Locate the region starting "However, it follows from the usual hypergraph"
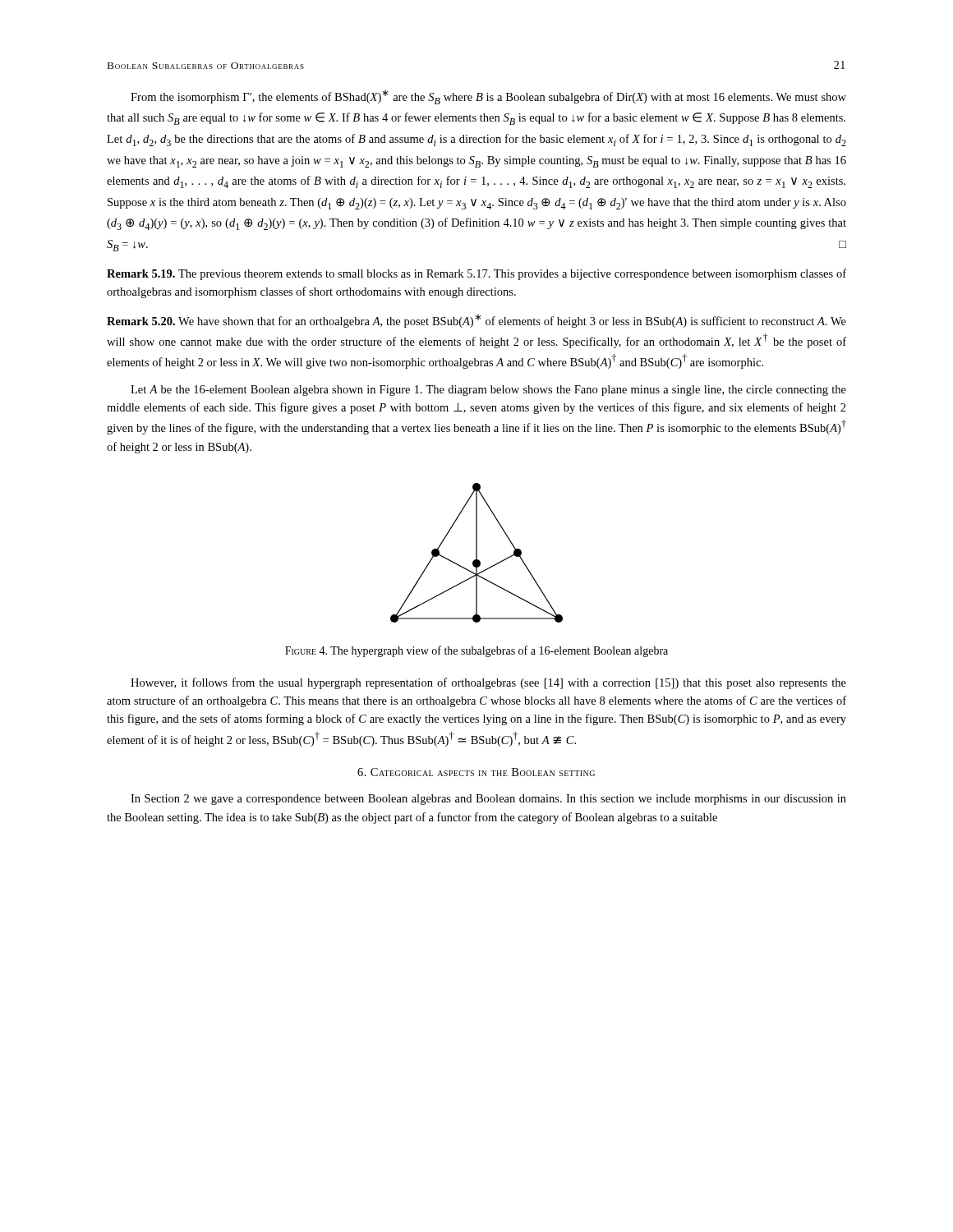 (x=476, y=711)
